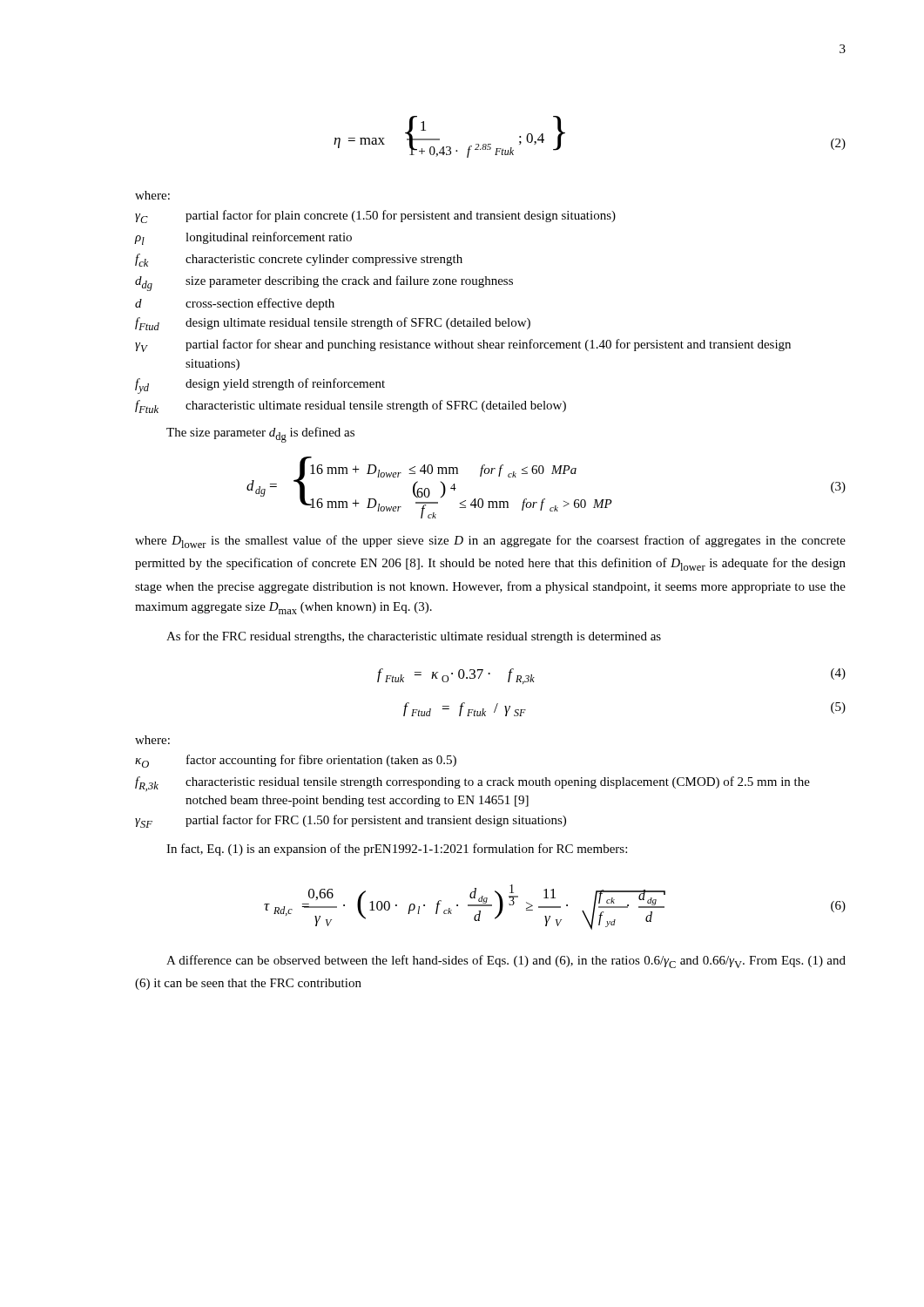Locate the element starting "γC partial factor for plain concrete"
924x1307 pixels.
[490, 217]
